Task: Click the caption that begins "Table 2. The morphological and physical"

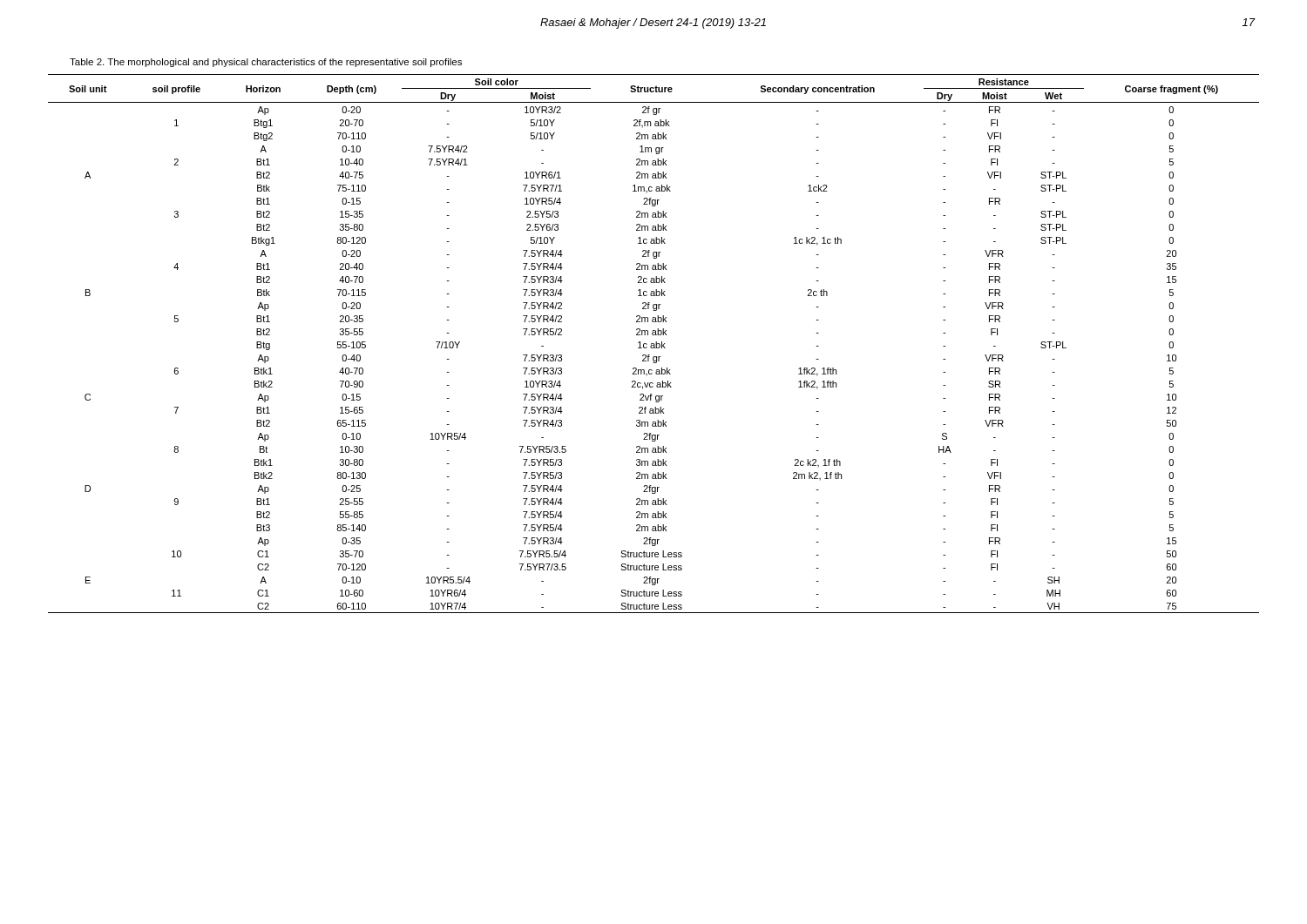Action: coord(266,62)
